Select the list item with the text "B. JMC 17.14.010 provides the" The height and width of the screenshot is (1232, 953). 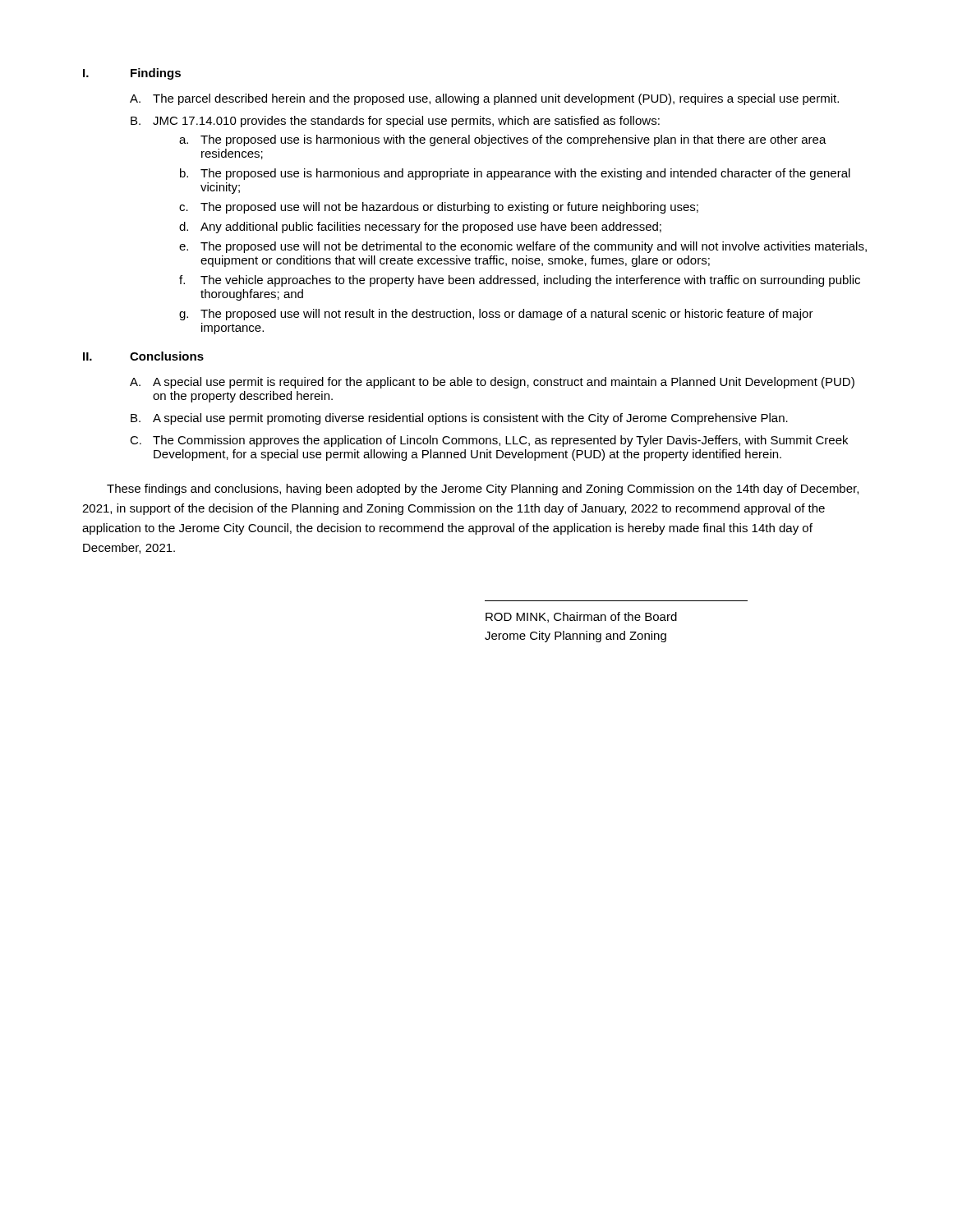coord(395,120)
